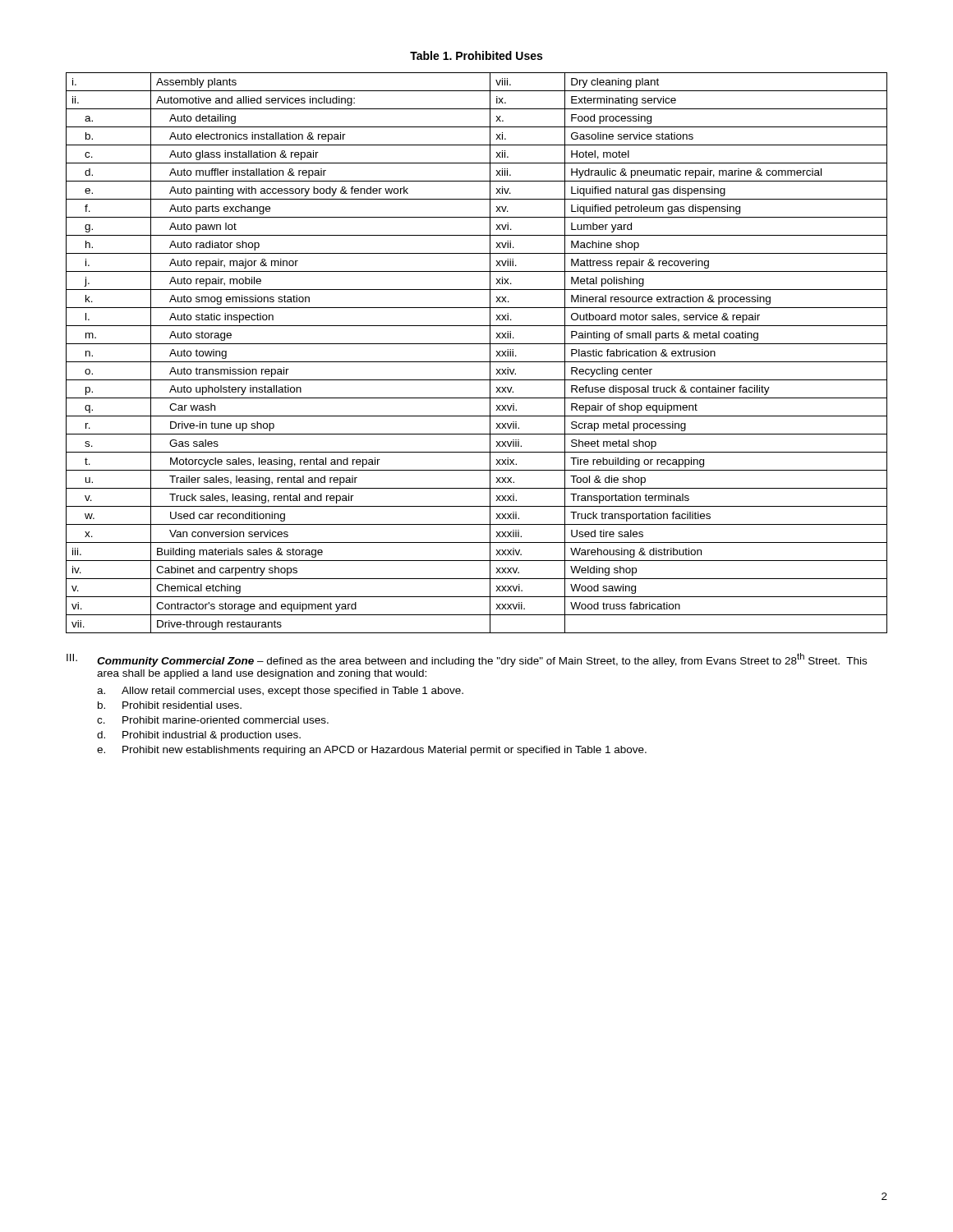The height and width of the screenshot is (1232, 953).
Task: Select the text block starting "e. Prohibit new establishments requiring an APCD"
Action: (x=372, y=749)
